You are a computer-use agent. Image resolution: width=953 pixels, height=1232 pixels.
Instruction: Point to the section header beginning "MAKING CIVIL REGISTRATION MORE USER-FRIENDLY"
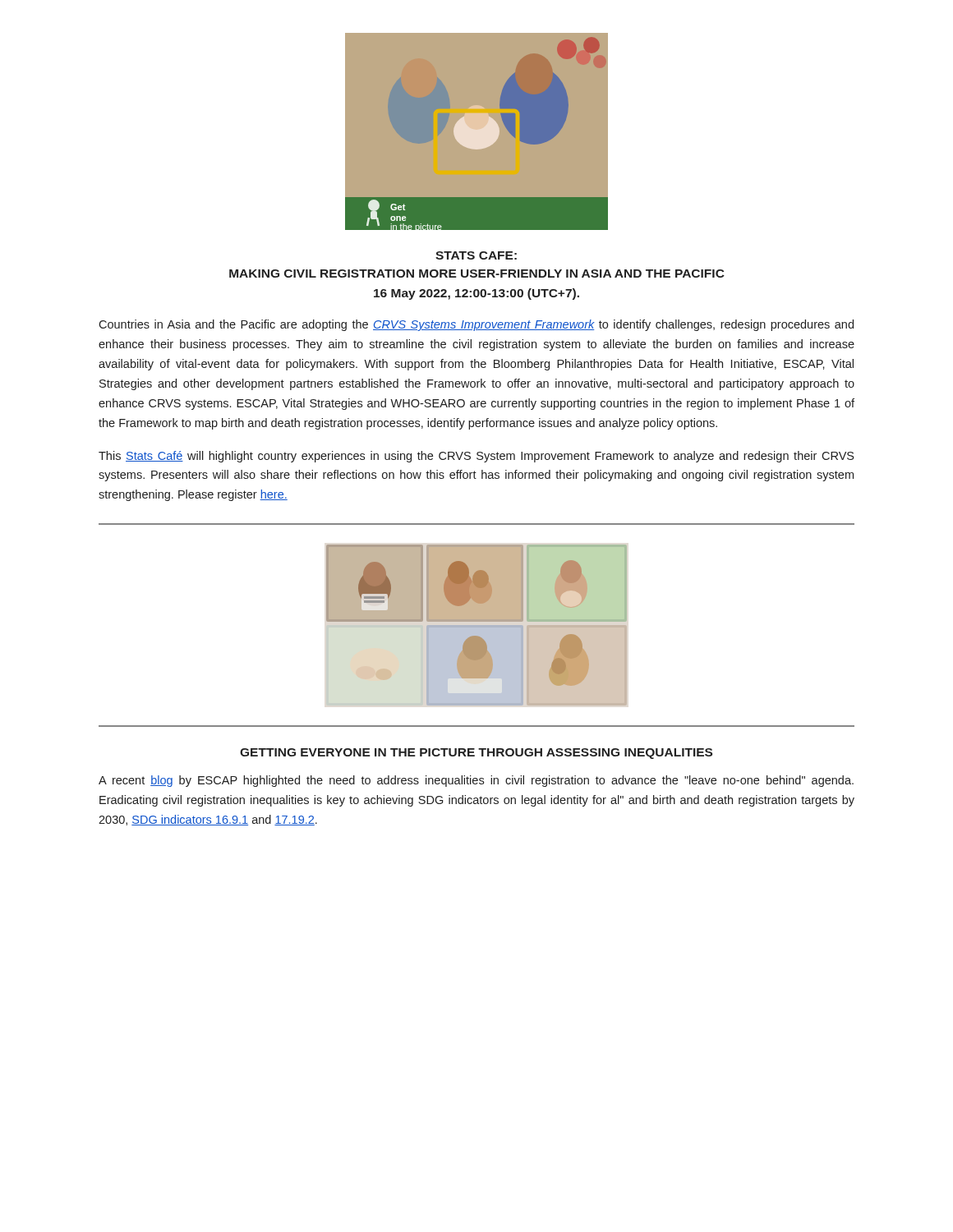coord(476,273)
